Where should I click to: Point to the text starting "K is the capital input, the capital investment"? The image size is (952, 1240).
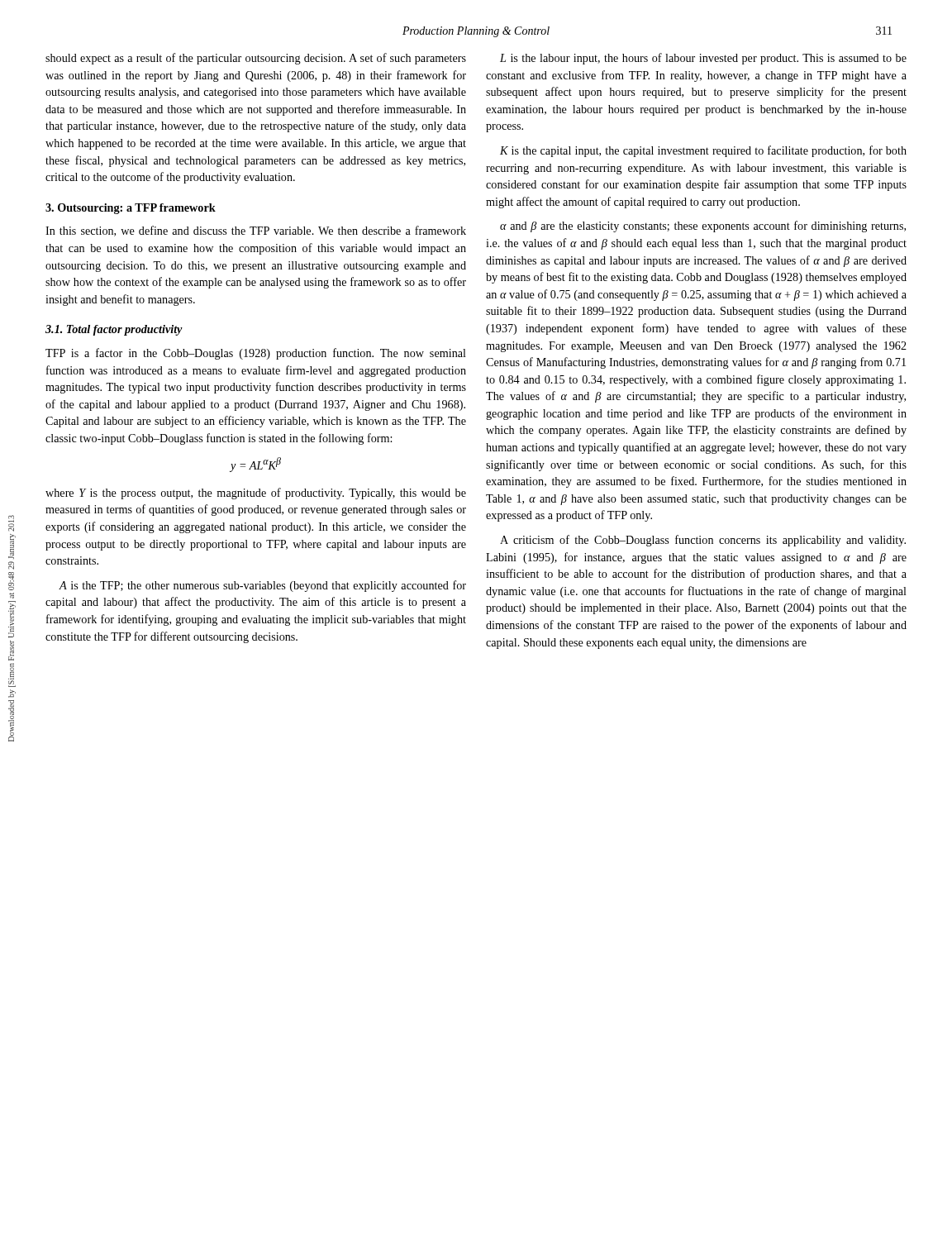click(696, 176)
